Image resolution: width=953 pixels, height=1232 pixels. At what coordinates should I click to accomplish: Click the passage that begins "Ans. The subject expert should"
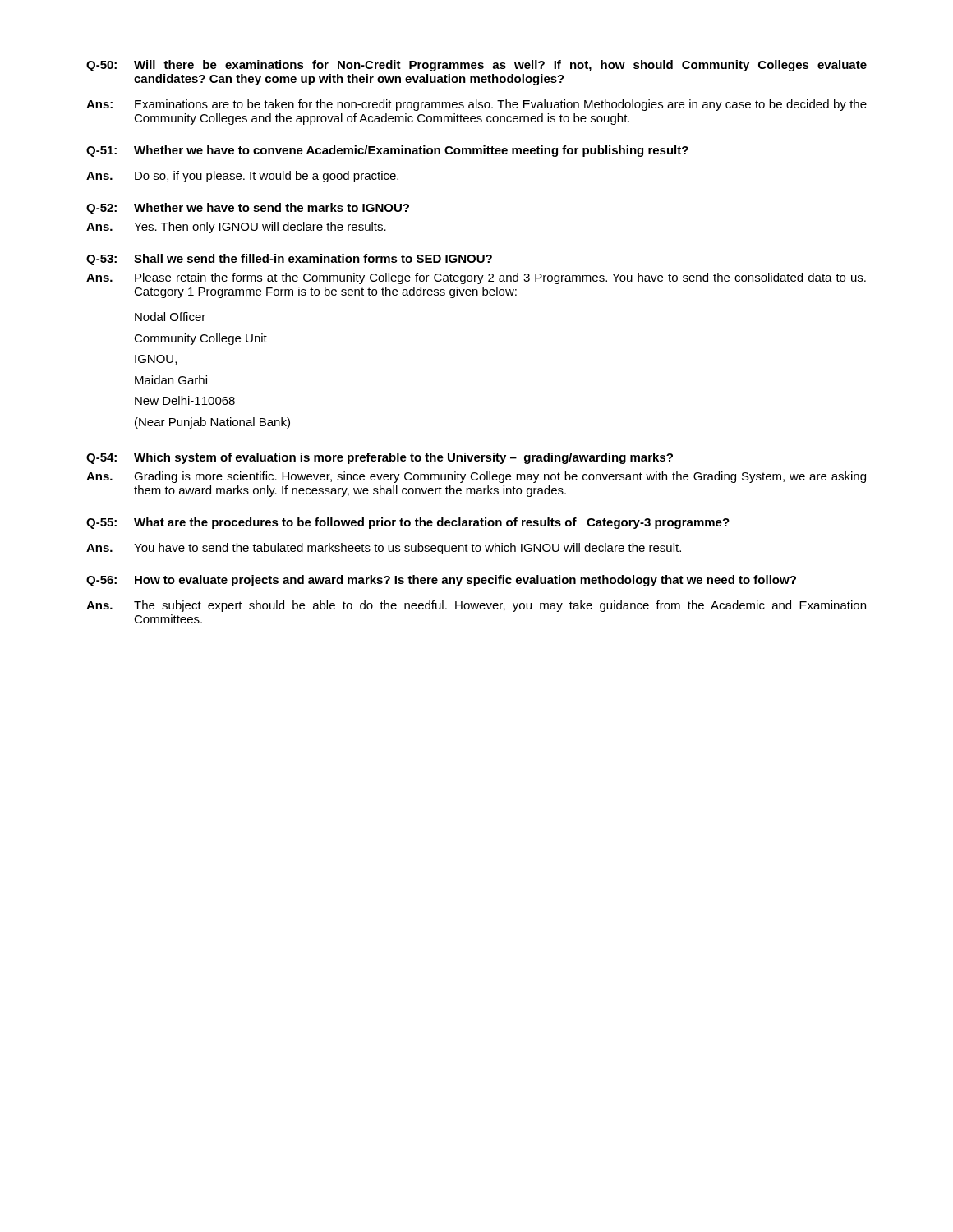[x=476, y=612]
